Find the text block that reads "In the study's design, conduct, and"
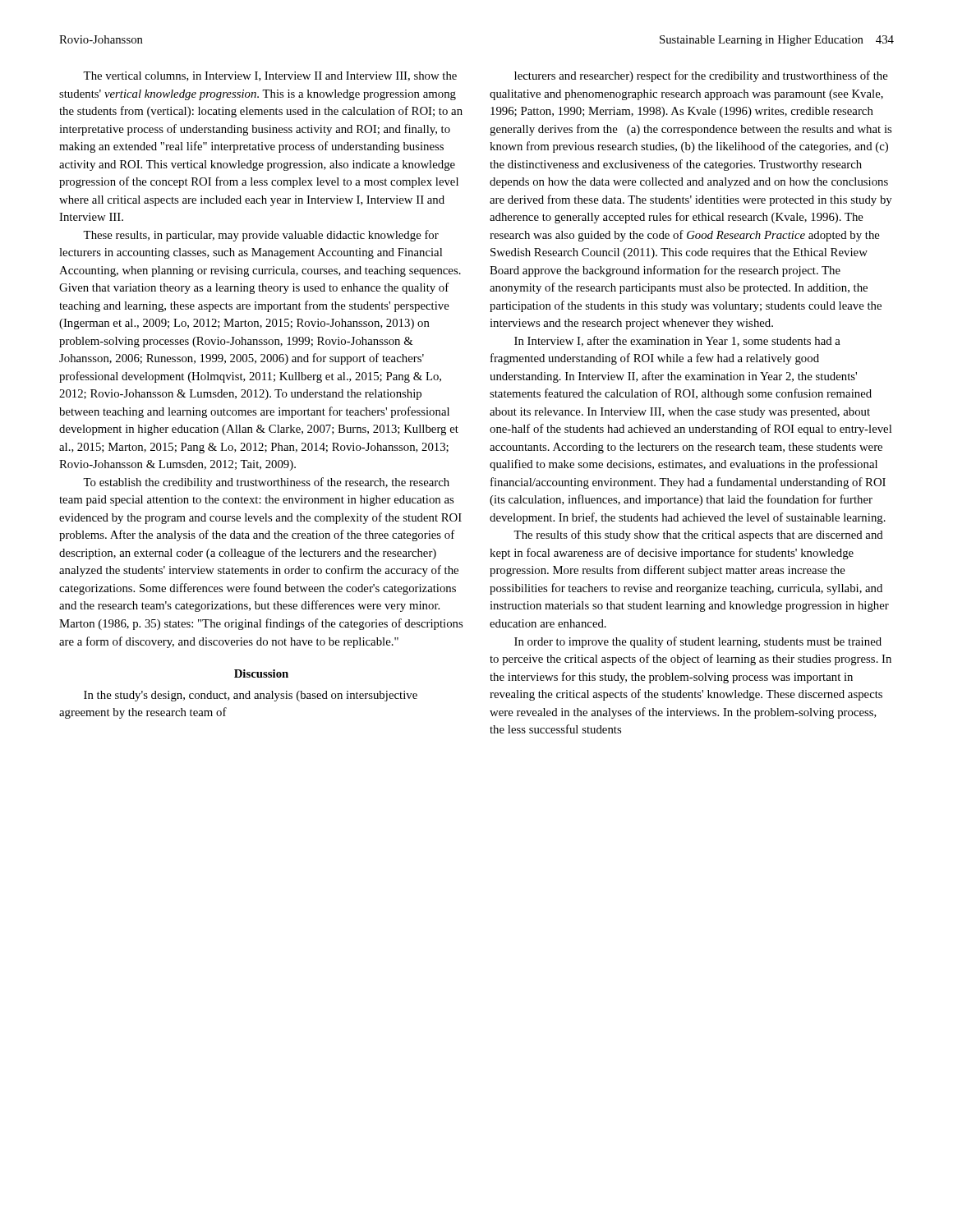953x1232 pixels. (x=261, y=704)
